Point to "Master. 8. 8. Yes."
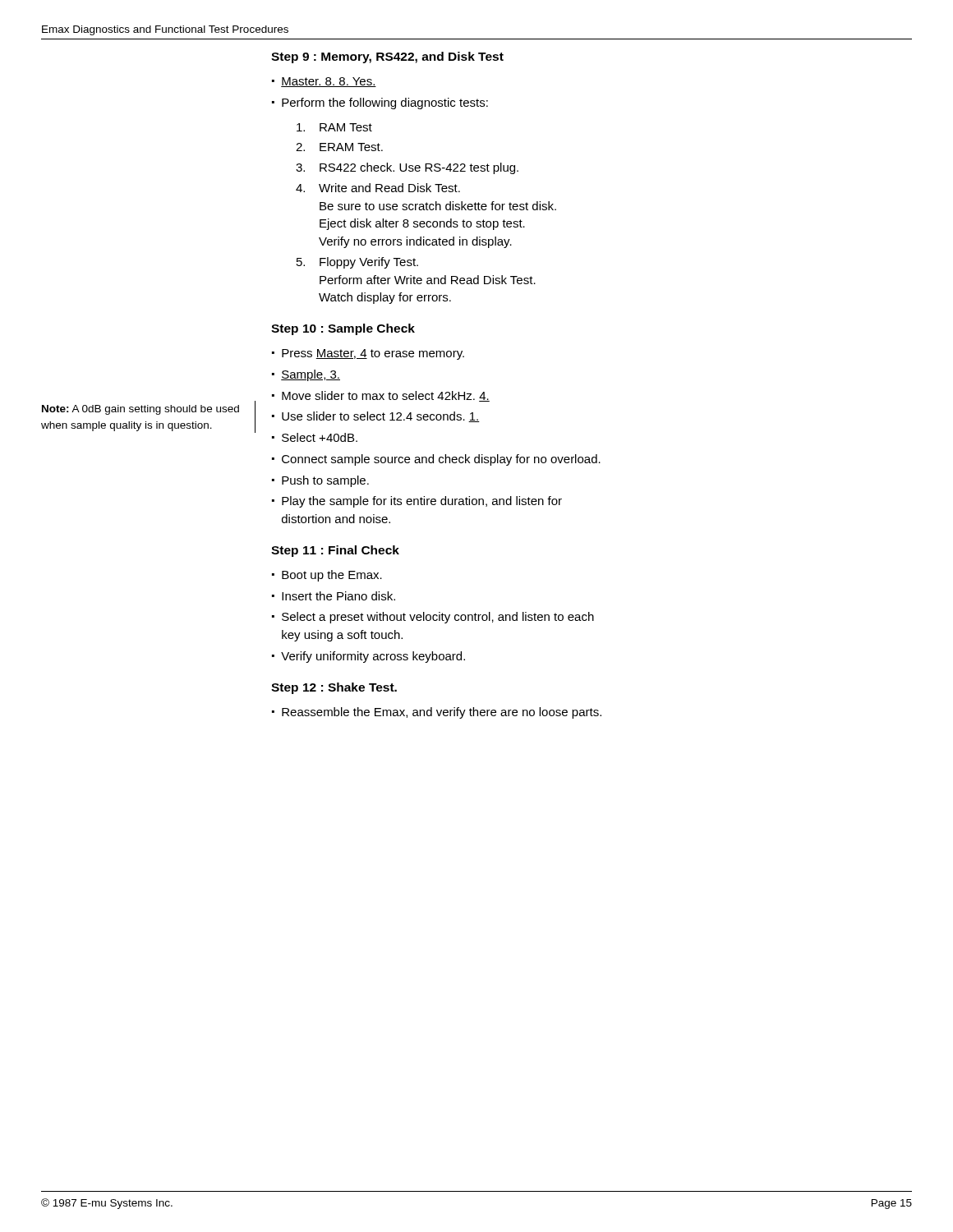The width and height of the screenshot is (953, 1232). click(328, 81)
